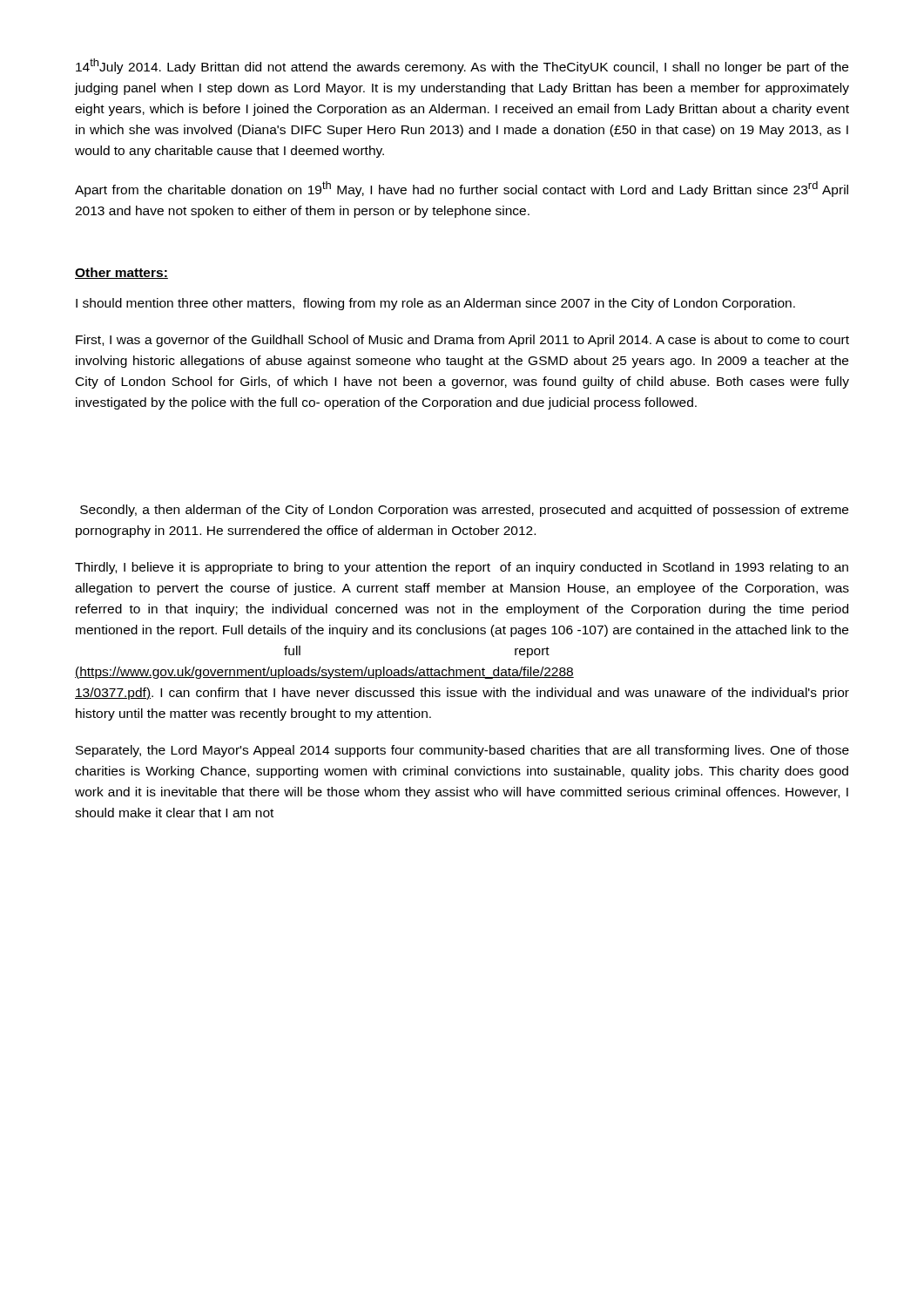The height and width of the screenshot is (1307, 924).
Task: Find the text block that reads "Thirdly, I believe"
Action: click(x=462, y=640)
